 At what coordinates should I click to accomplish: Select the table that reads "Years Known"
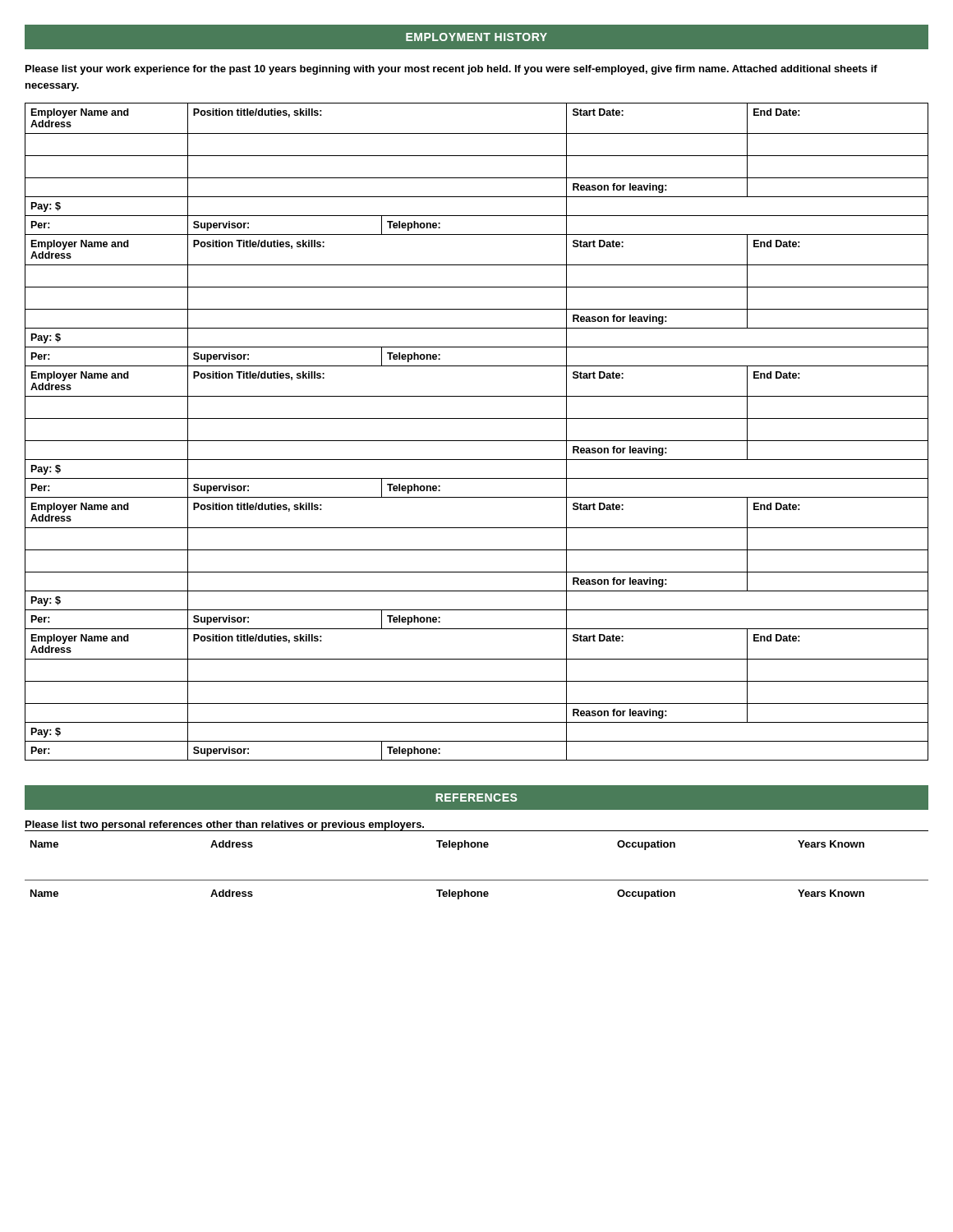[476, 879]
